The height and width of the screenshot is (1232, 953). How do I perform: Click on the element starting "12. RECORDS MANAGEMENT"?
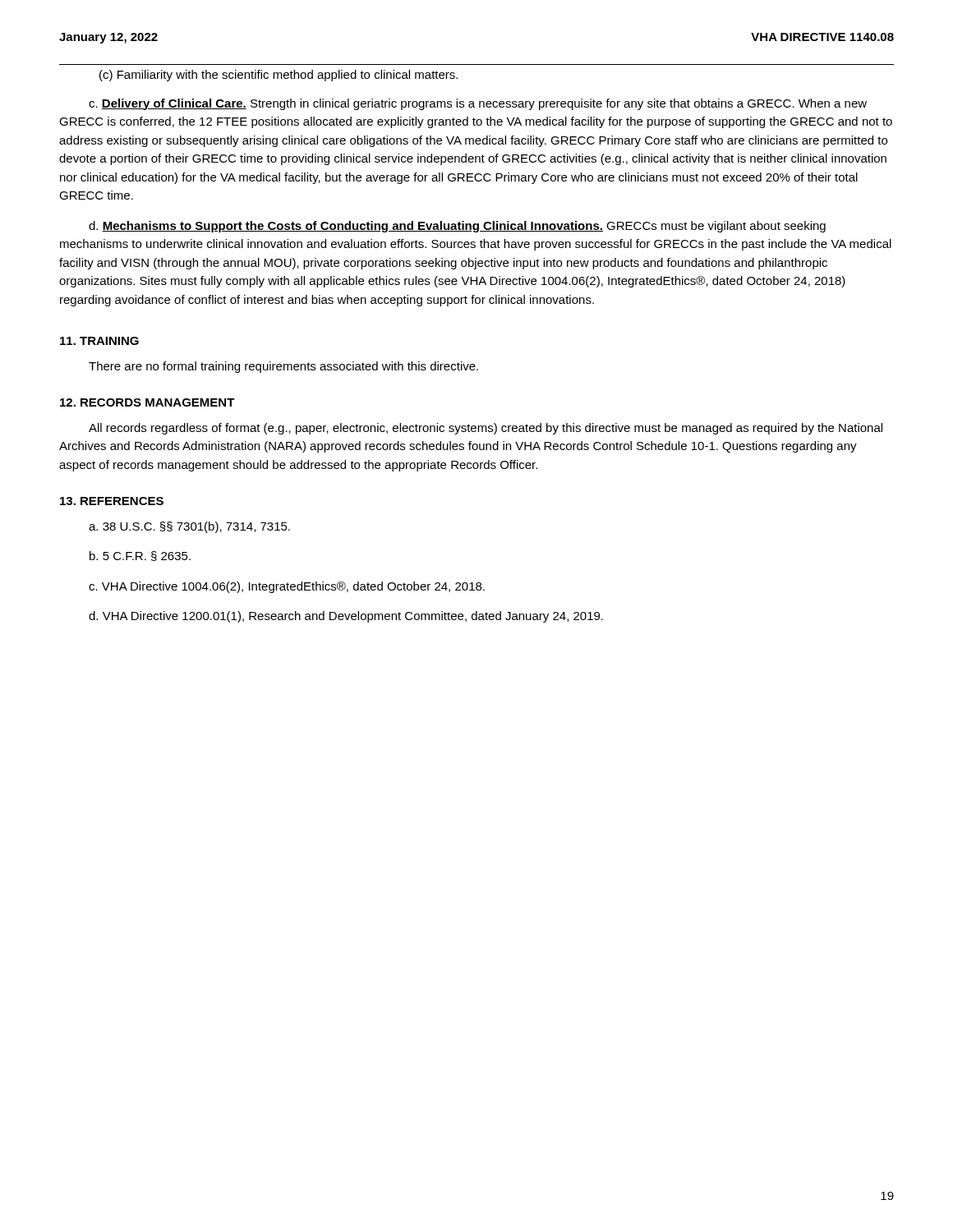click(x=147, y=402)
